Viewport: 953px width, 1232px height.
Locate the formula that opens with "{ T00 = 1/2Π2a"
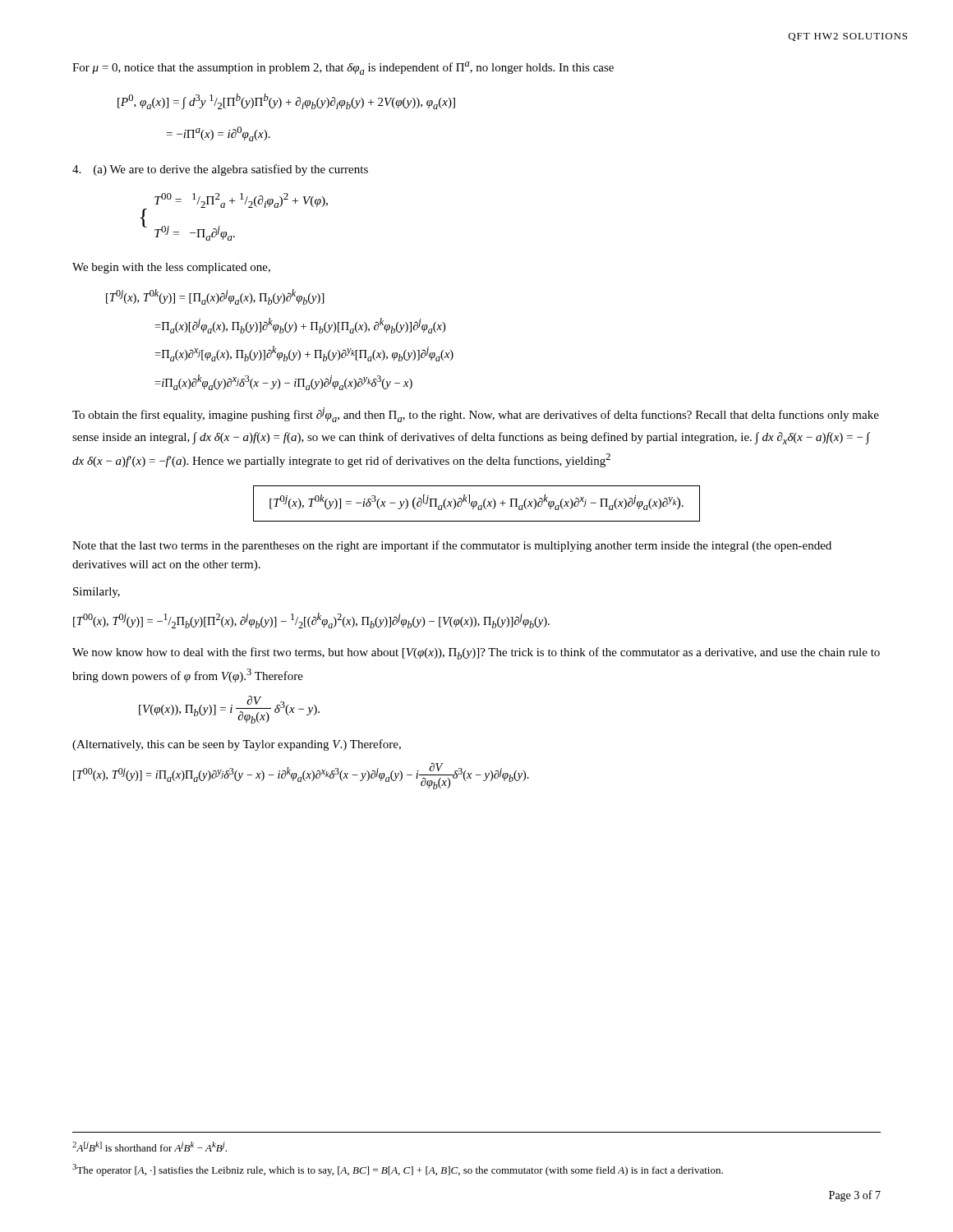click(x=233, y=217)
